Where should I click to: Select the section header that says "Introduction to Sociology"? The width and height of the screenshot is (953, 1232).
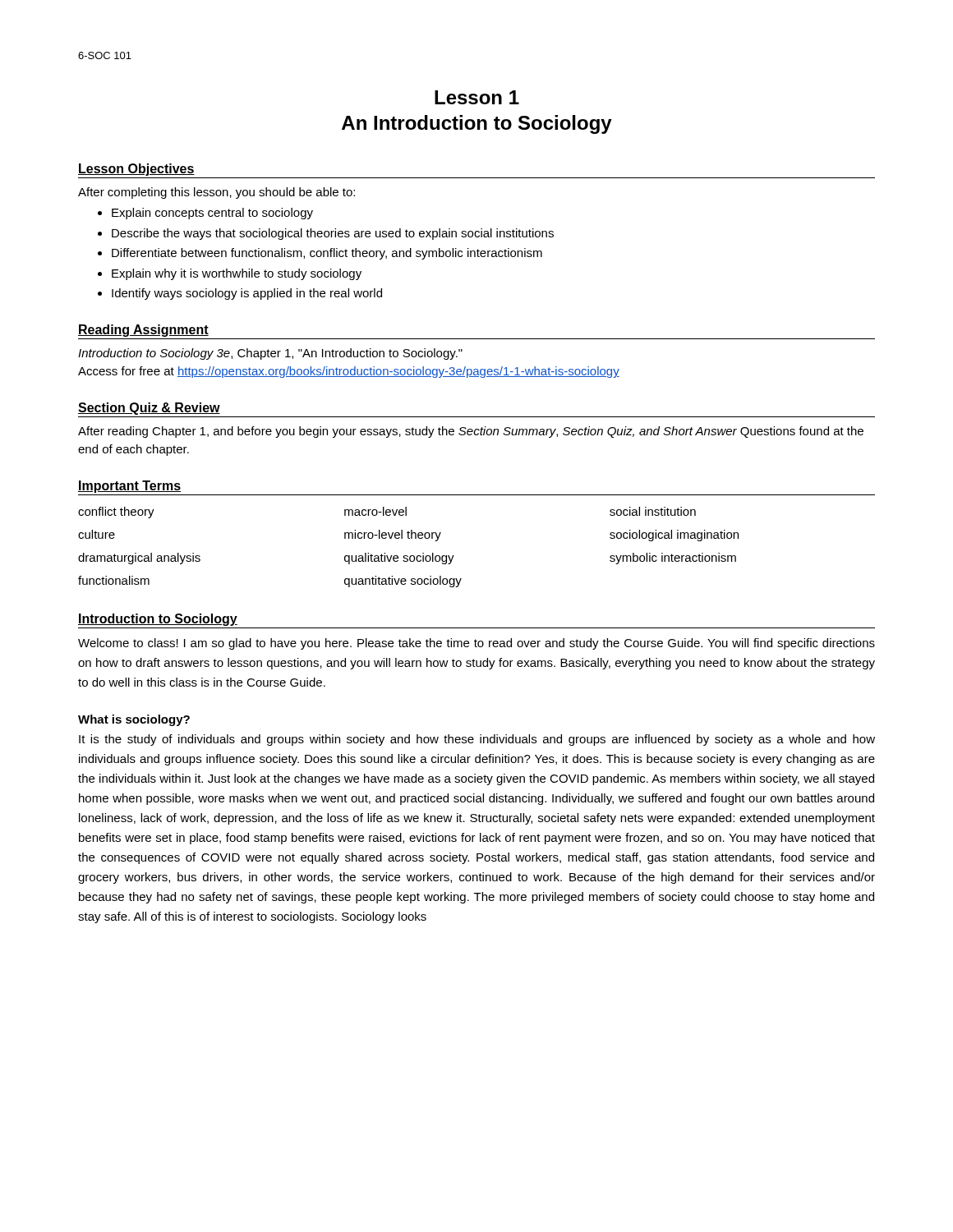[x=158, y=619]
